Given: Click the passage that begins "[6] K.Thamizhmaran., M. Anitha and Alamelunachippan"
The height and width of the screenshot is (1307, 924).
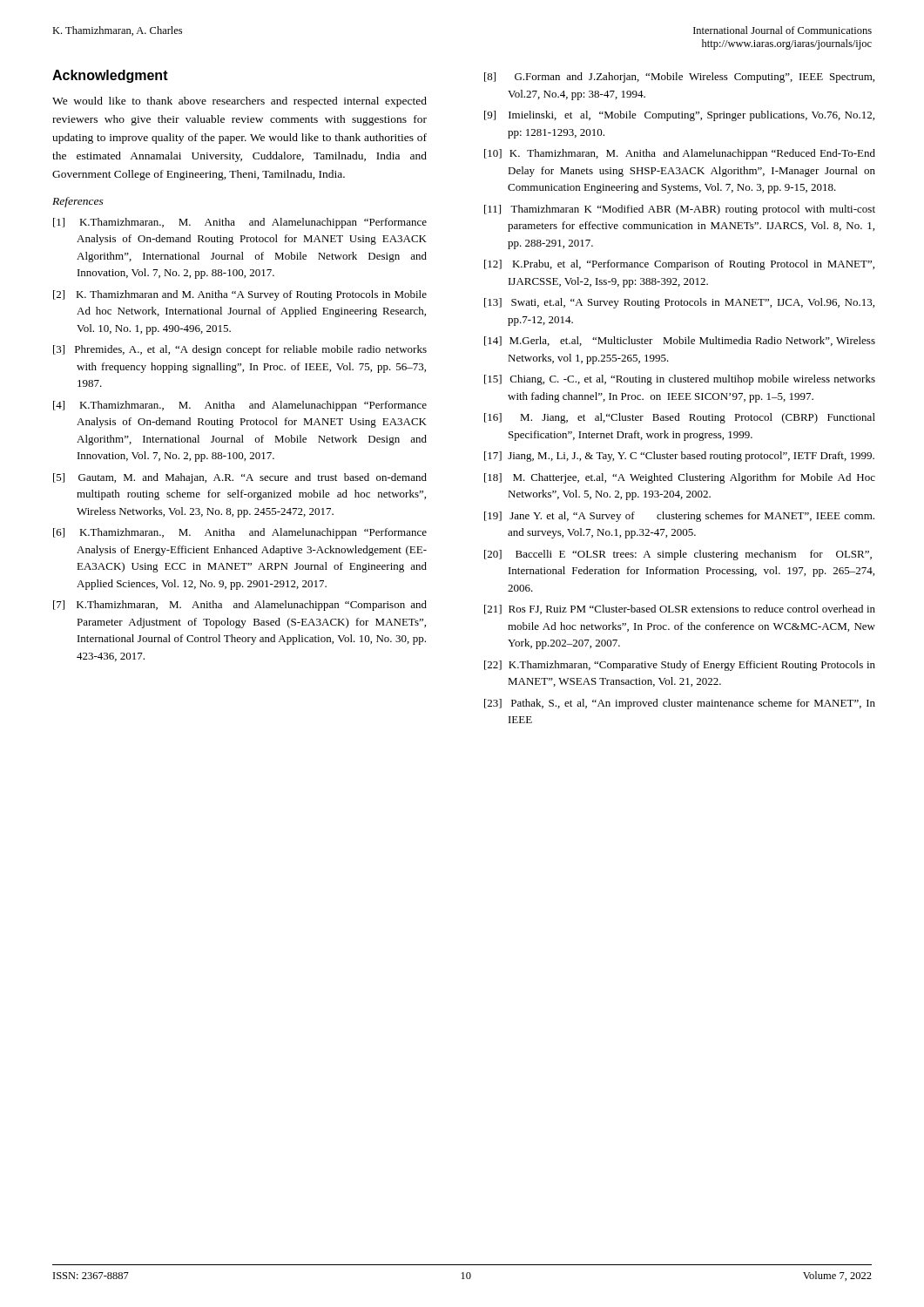Looking at the screenshot, I should point(240,558).
